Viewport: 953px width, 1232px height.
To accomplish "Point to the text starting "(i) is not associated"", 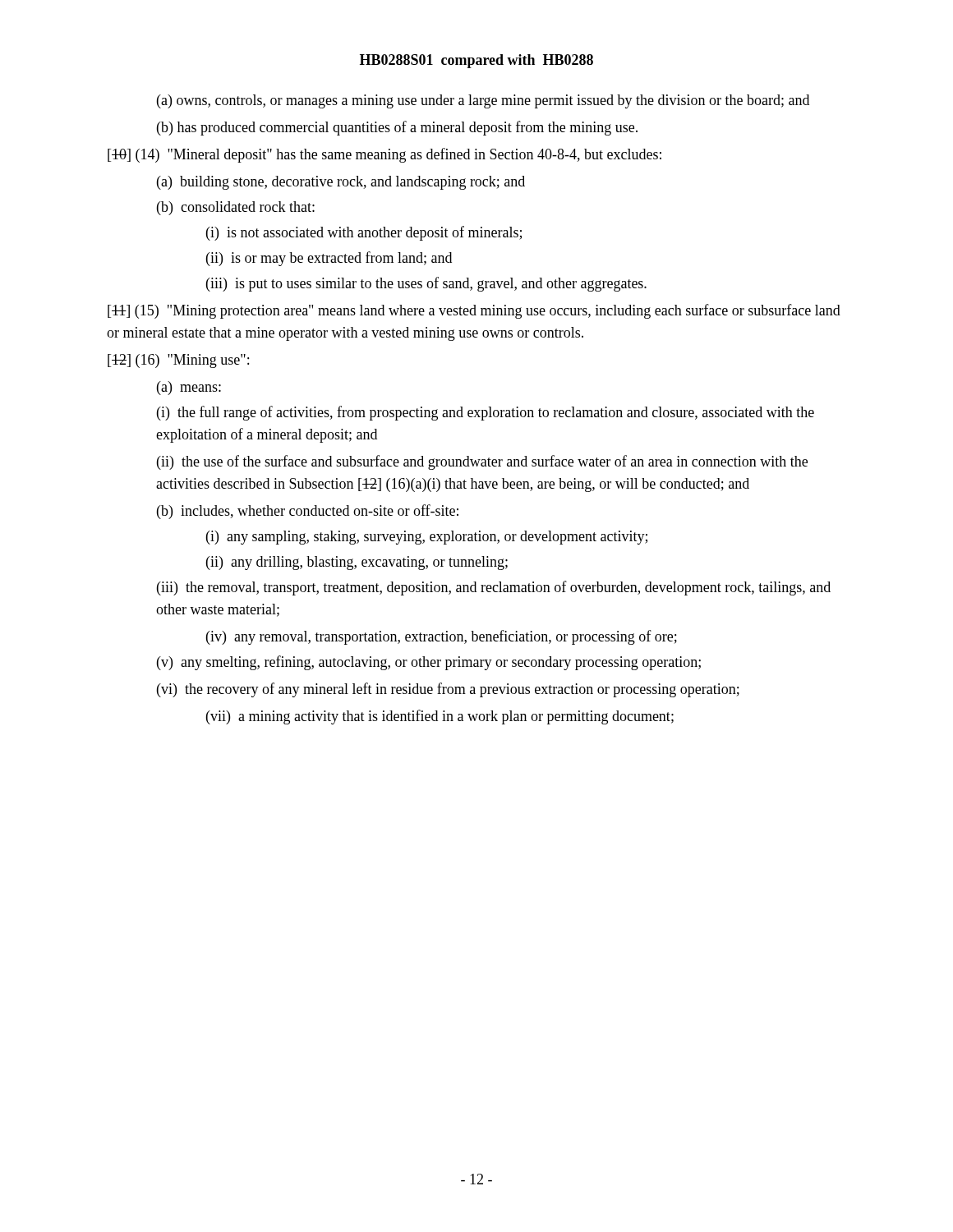I will 476,233.
